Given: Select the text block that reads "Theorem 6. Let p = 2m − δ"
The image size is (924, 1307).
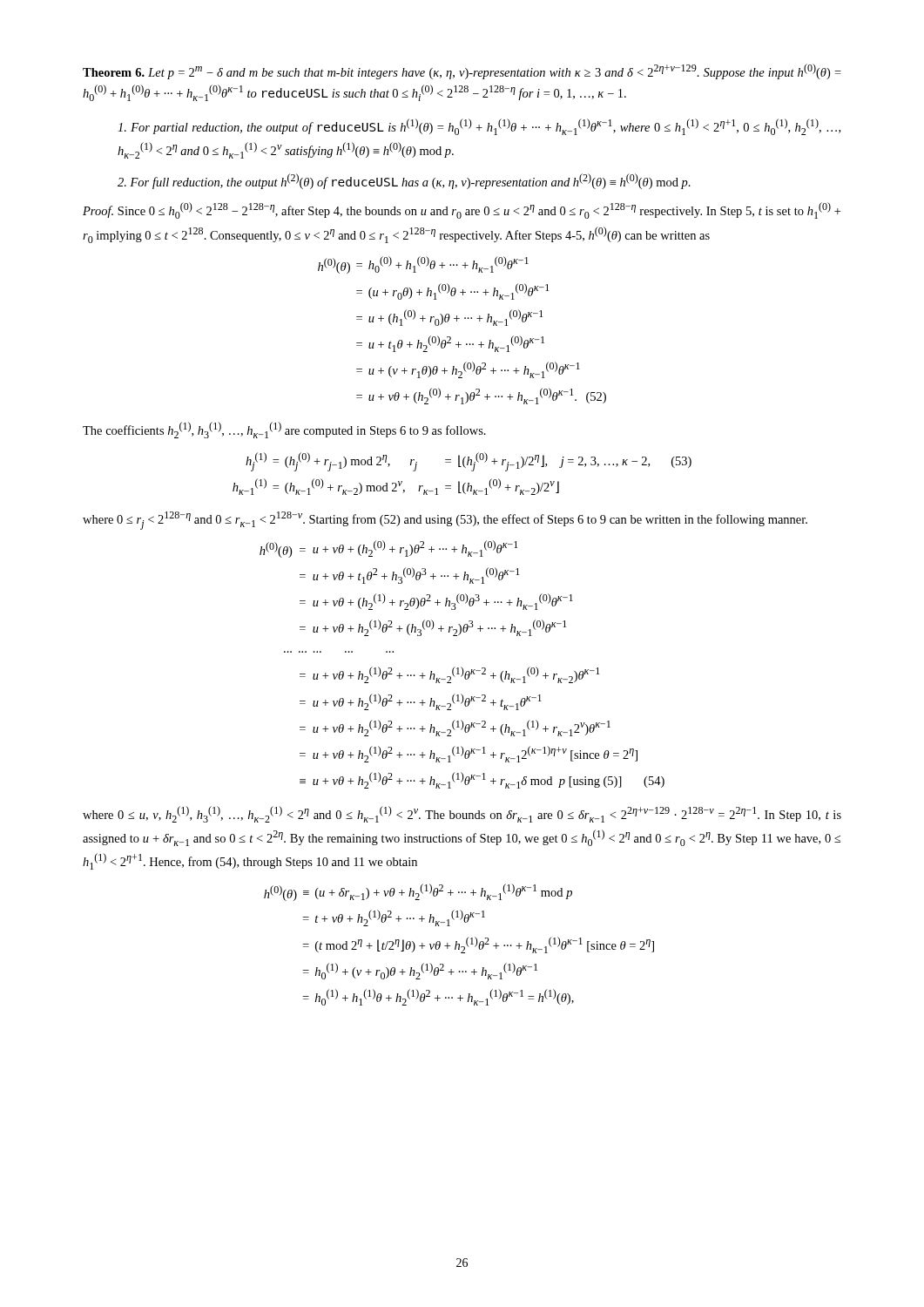Looking at the screenshot, I should coord(462,83).
